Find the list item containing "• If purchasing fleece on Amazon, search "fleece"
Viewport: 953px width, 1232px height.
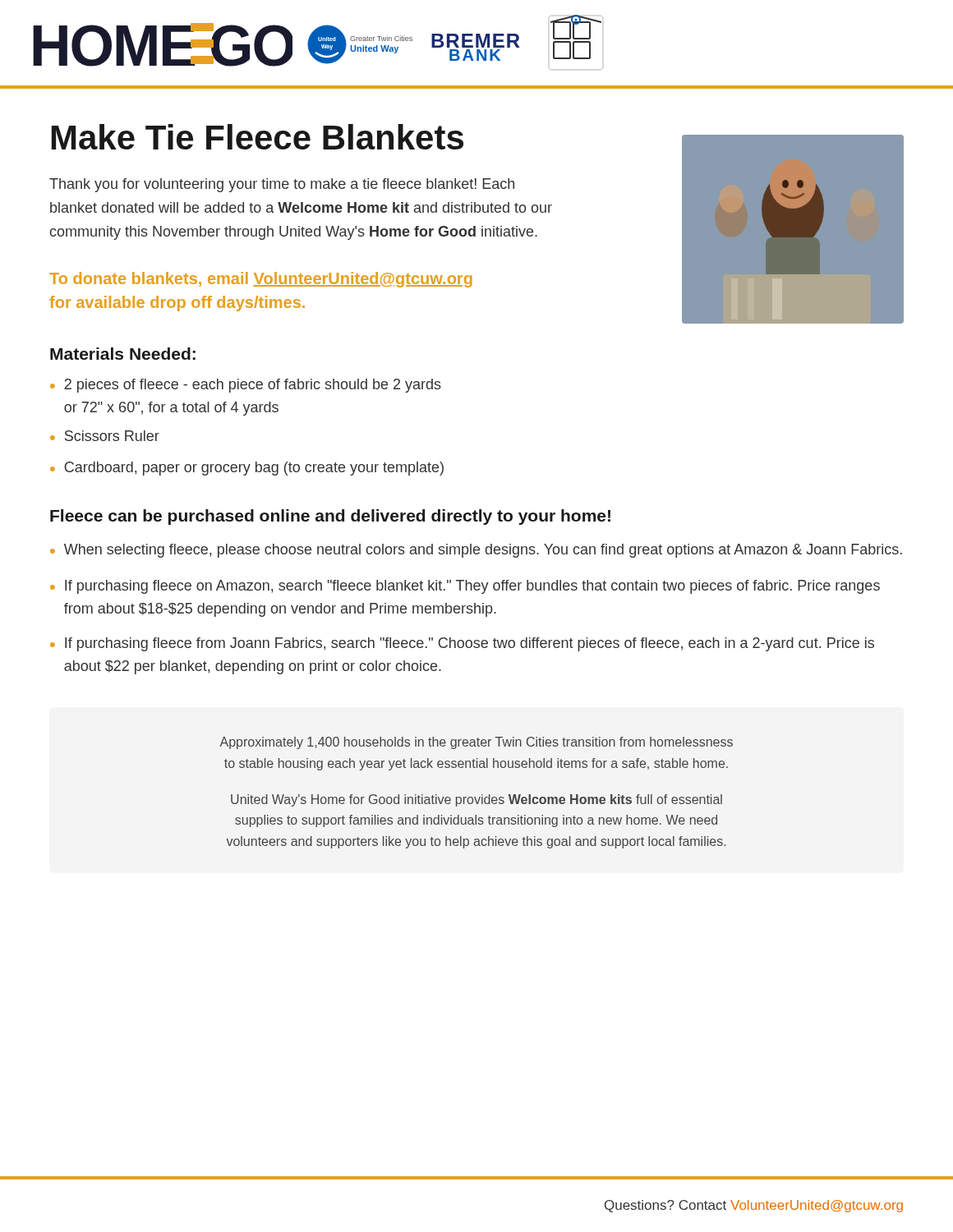coord(476,598)
